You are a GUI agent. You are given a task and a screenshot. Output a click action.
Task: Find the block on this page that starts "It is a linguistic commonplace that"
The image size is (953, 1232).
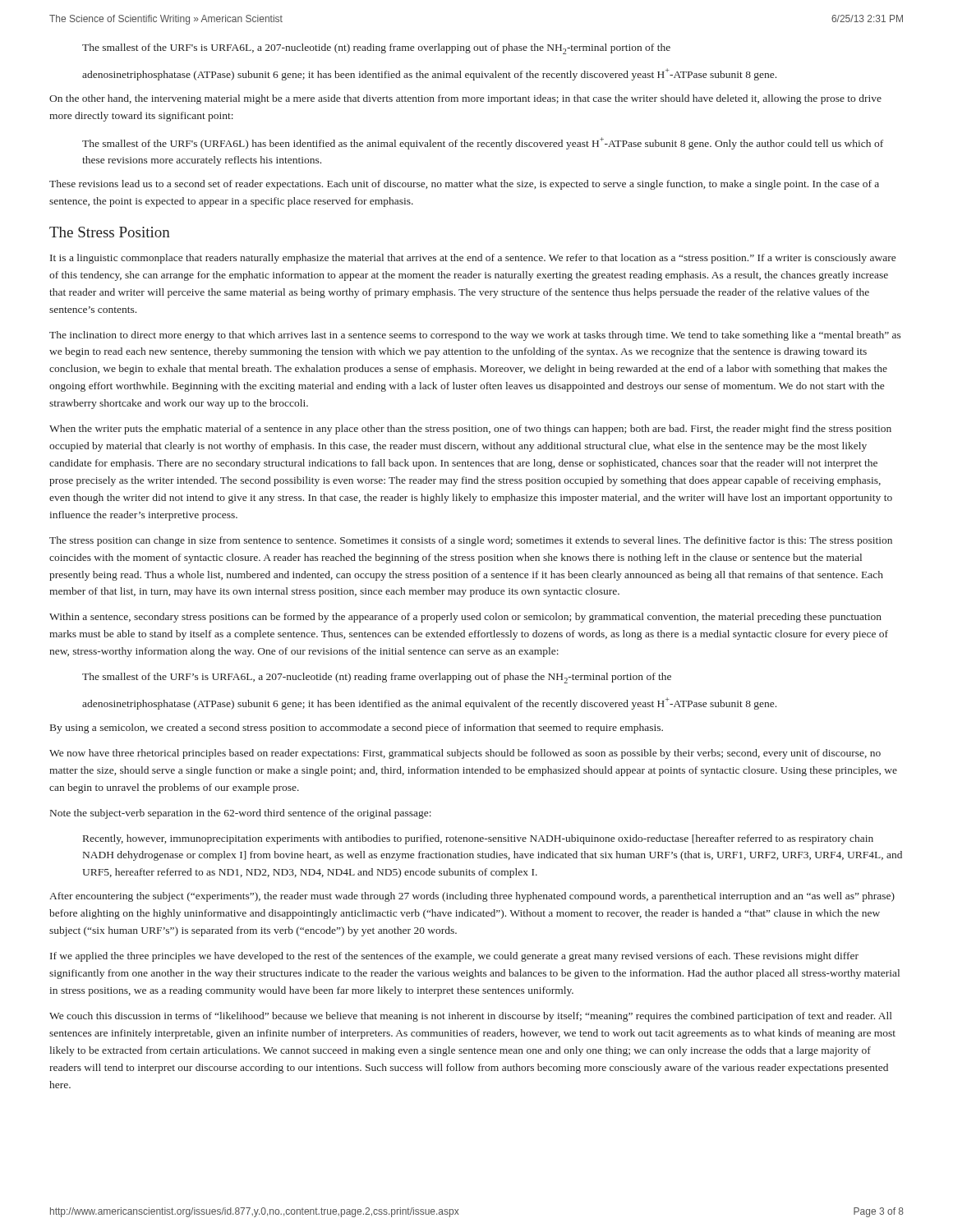(473, 283)
